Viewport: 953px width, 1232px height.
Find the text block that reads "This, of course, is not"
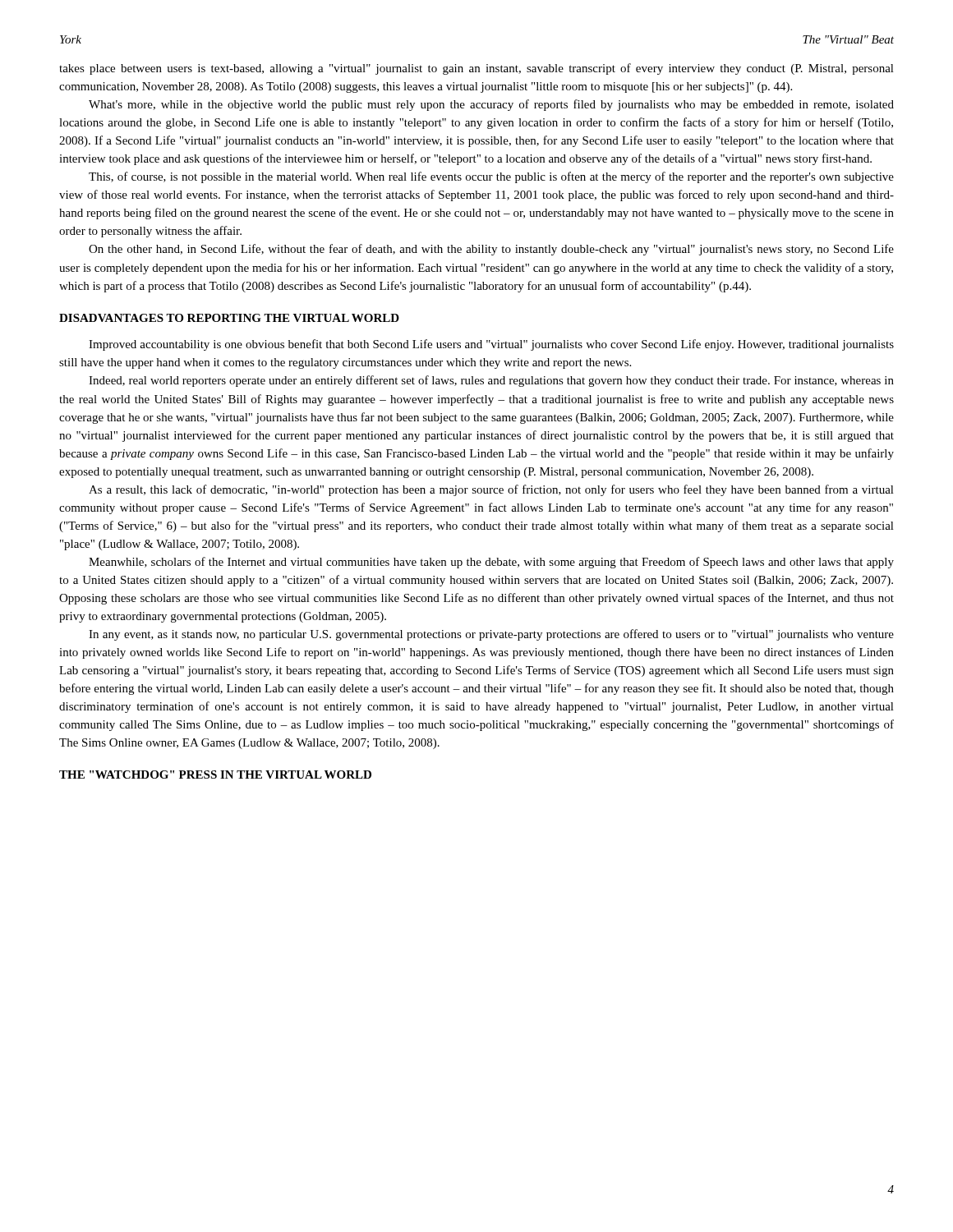click(x=476, y=204)
